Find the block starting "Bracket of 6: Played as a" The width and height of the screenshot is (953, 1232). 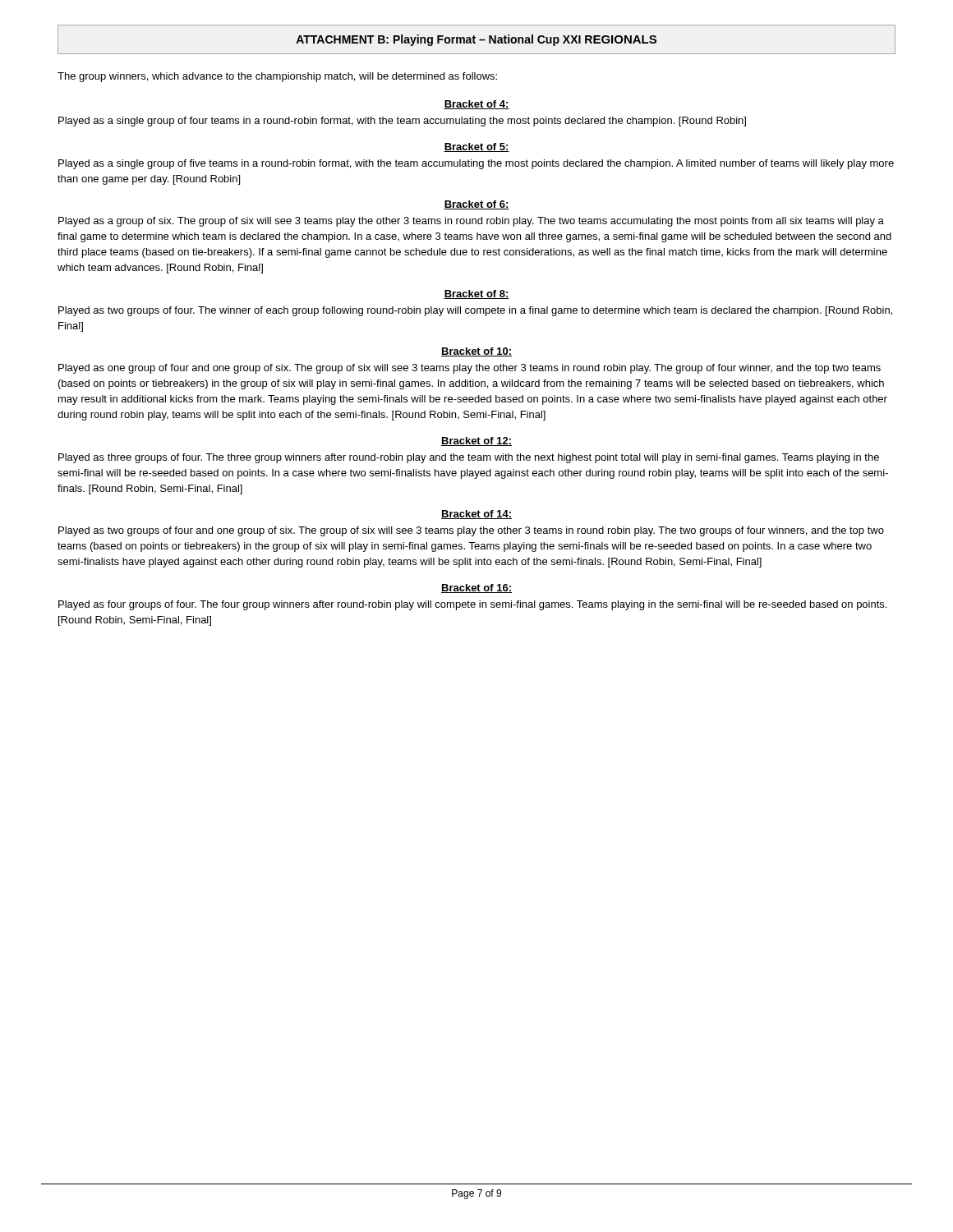click(x=476, y=237)
